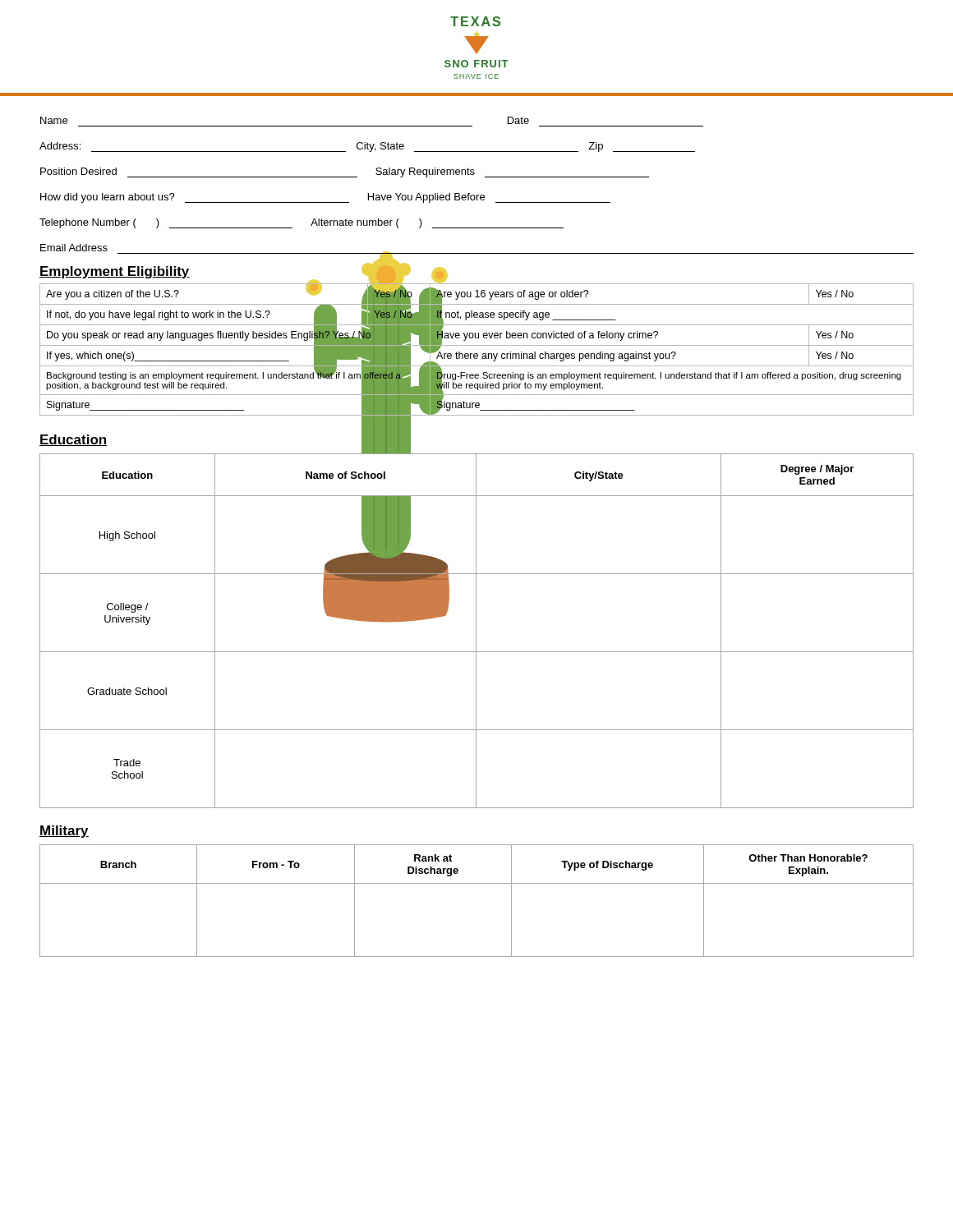Locate the section header containing "Employment Eligibility"
Screen dimensions: 1232x953
click(x=114, y=271)
